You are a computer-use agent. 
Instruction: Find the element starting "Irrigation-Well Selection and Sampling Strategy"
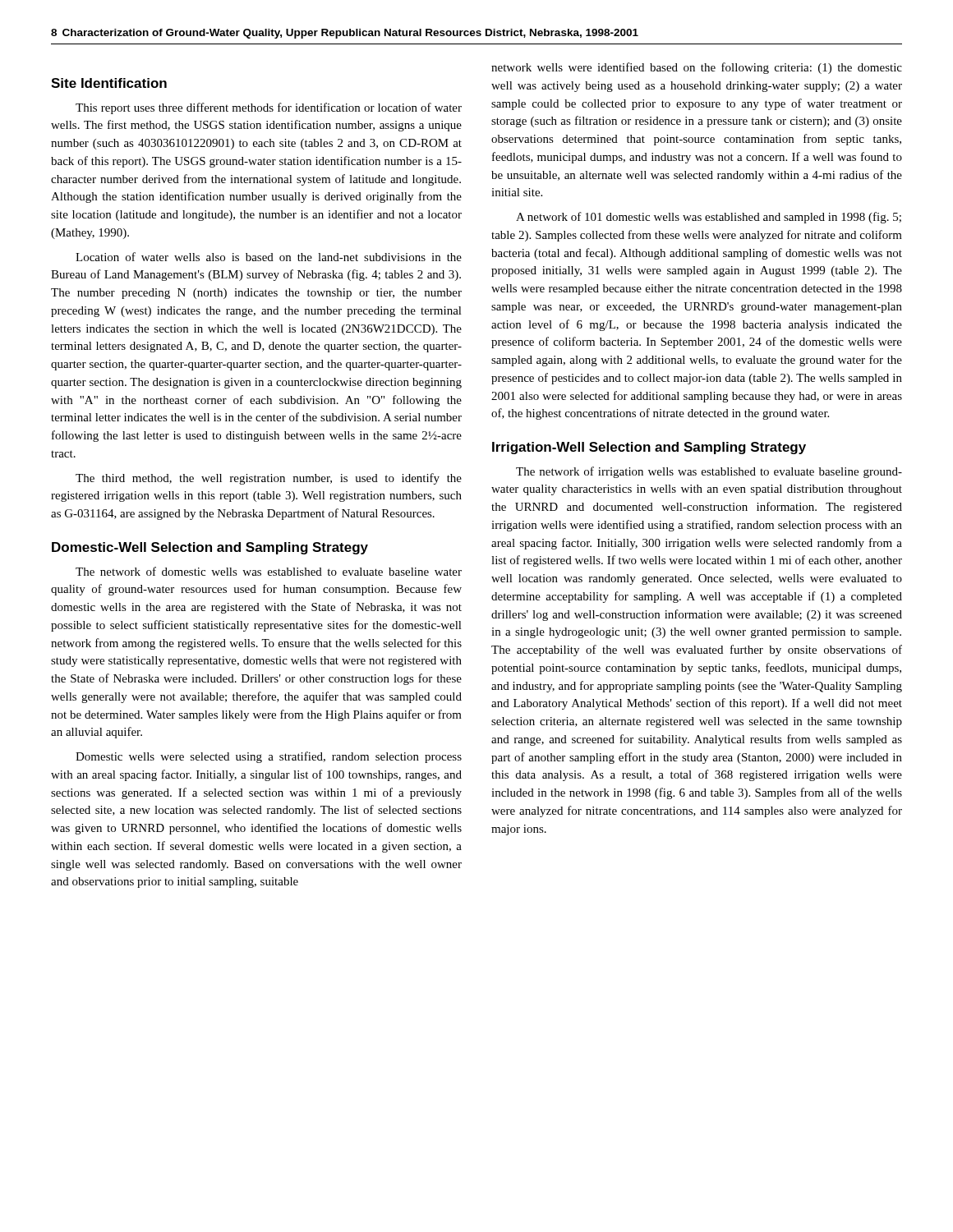coord(649,447)
